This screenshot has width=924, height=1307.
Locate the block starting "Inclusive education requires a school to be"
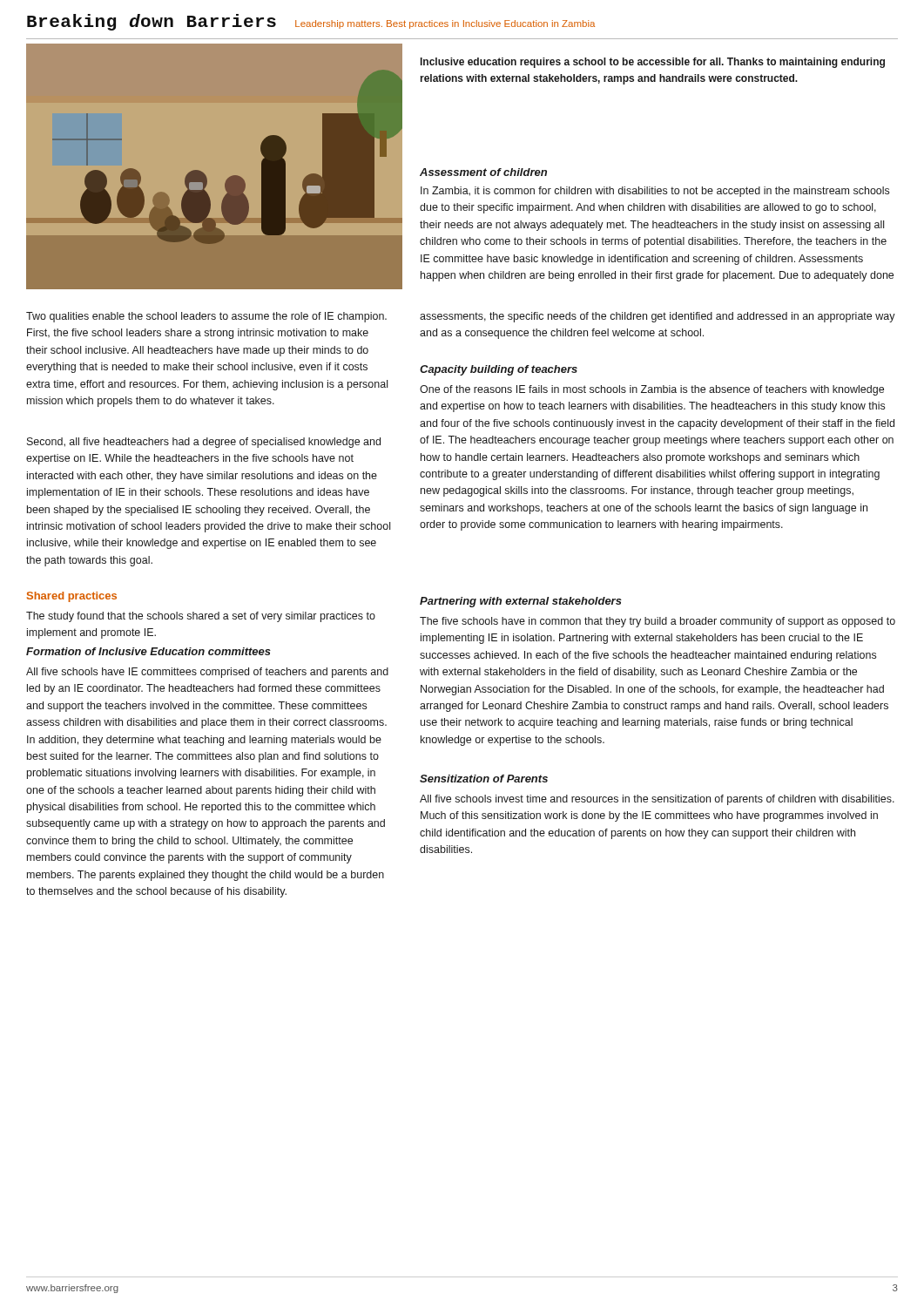click(x=653, y=70)
